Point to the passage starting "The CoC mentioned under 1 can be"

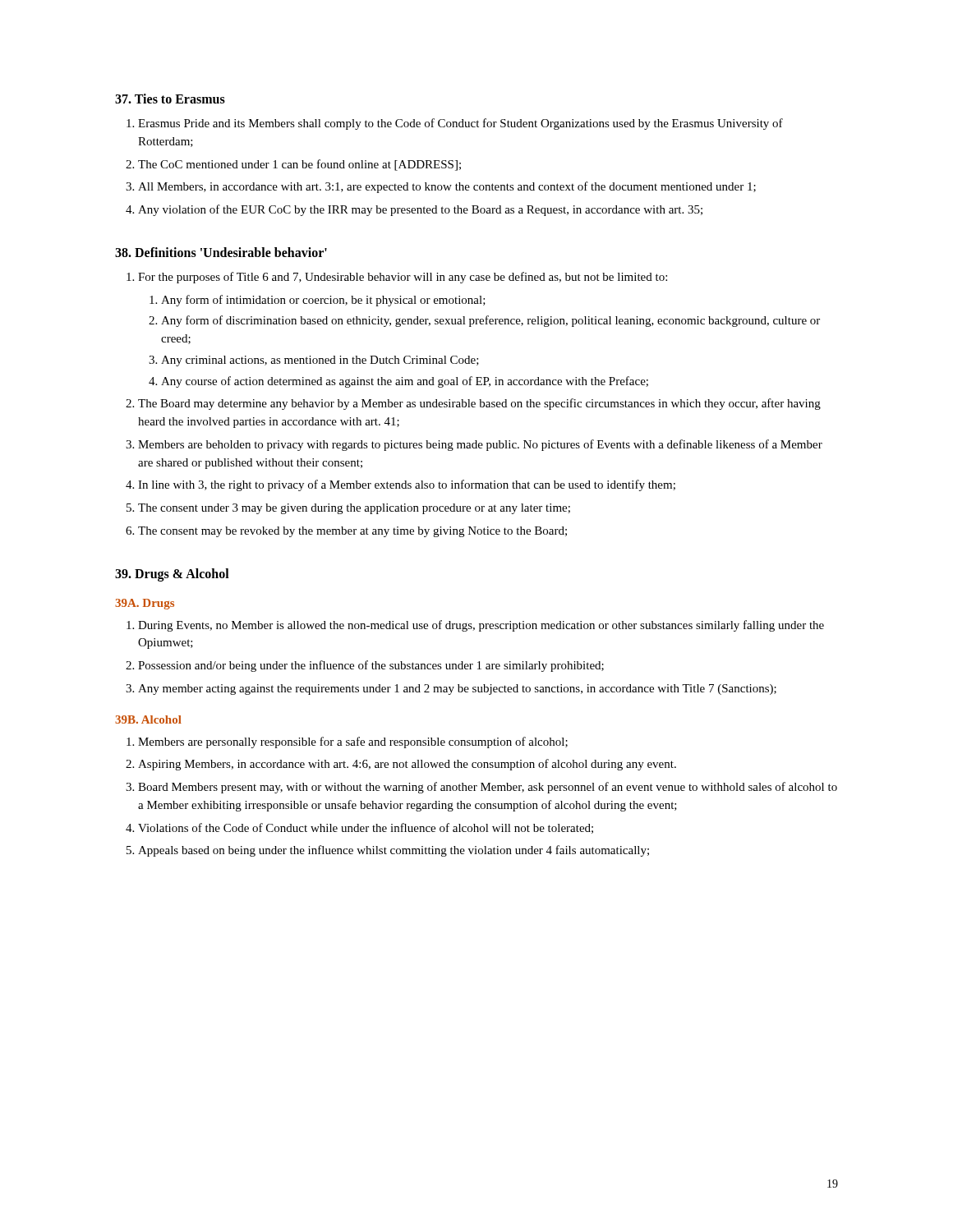300,164
